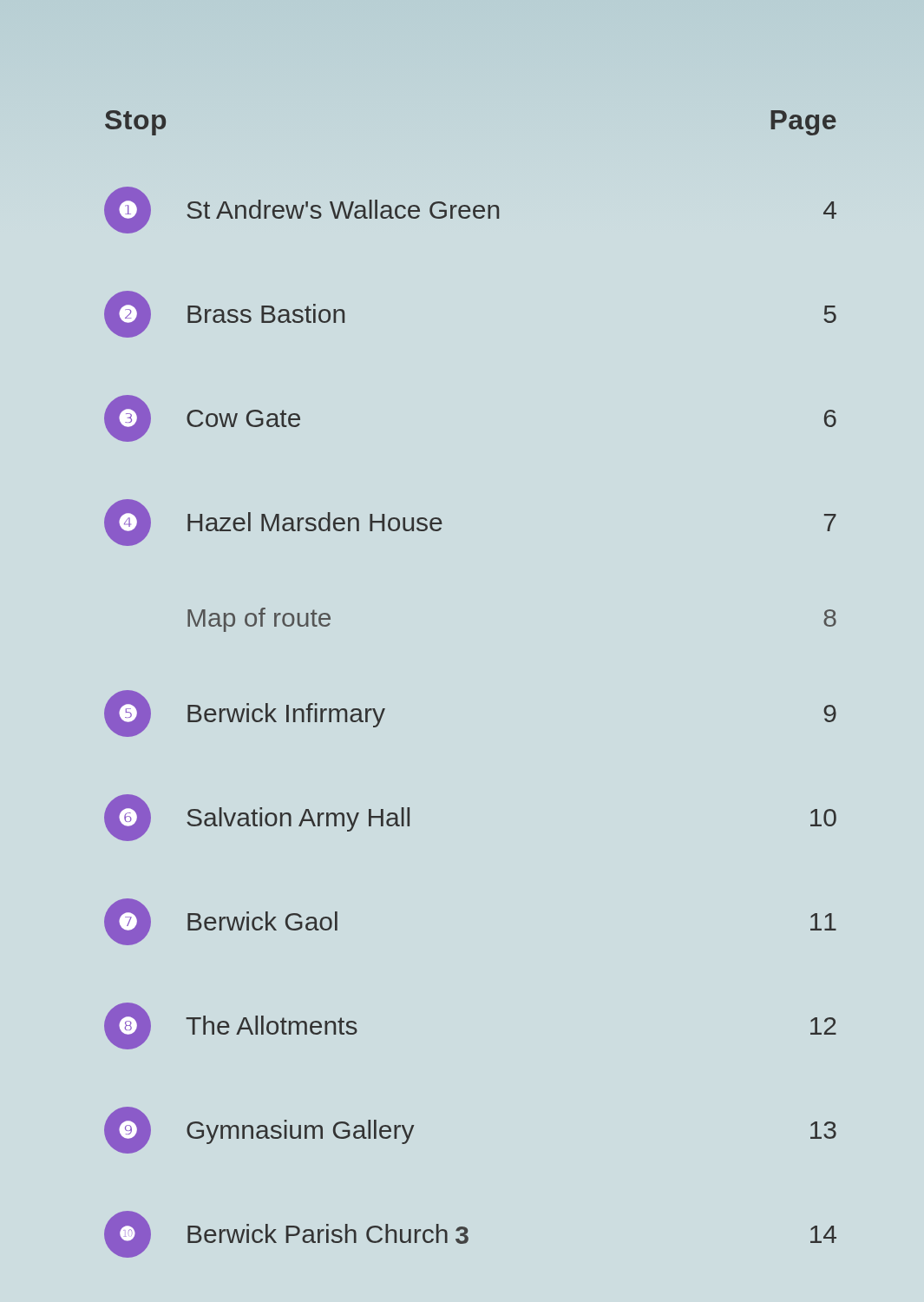The image size is (924, 1302).
Task: Click on the table containing "Stop Page ❶ St"
Action: [471, 693]
